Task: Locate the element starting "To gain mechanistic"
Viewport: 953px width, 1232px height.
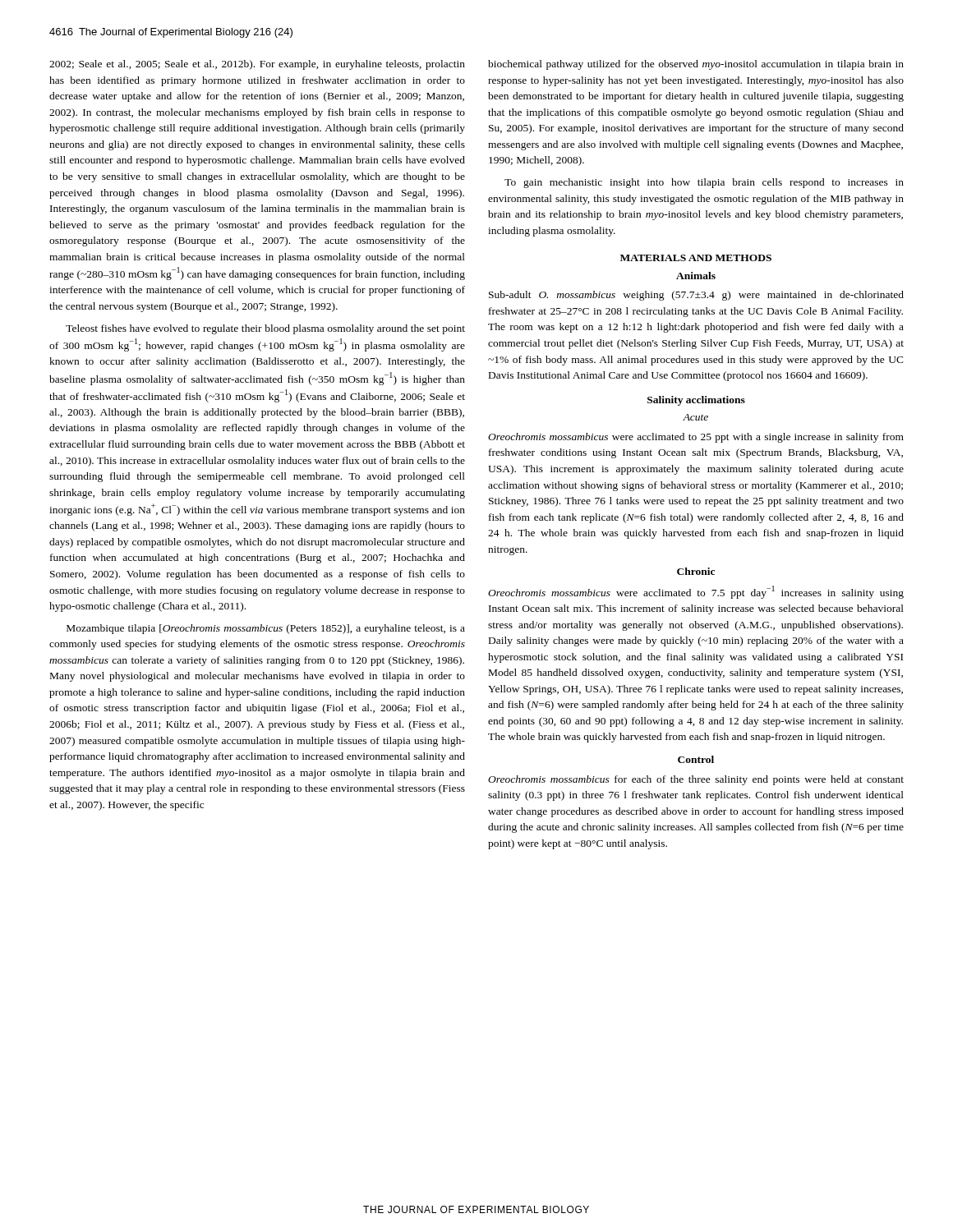Action: coord(696,206)
